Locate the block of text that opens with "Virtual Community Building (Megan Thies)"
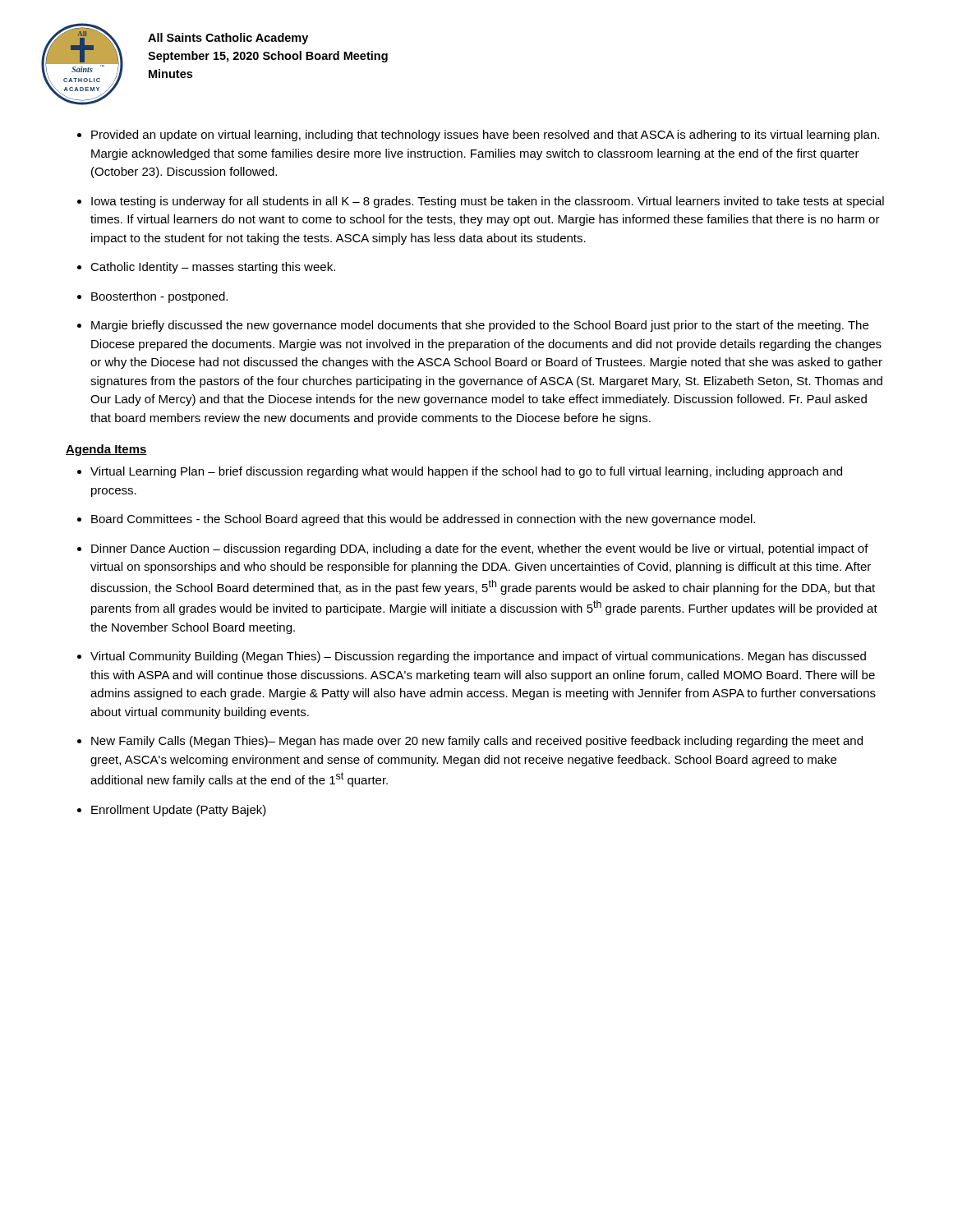 (483, 684)
